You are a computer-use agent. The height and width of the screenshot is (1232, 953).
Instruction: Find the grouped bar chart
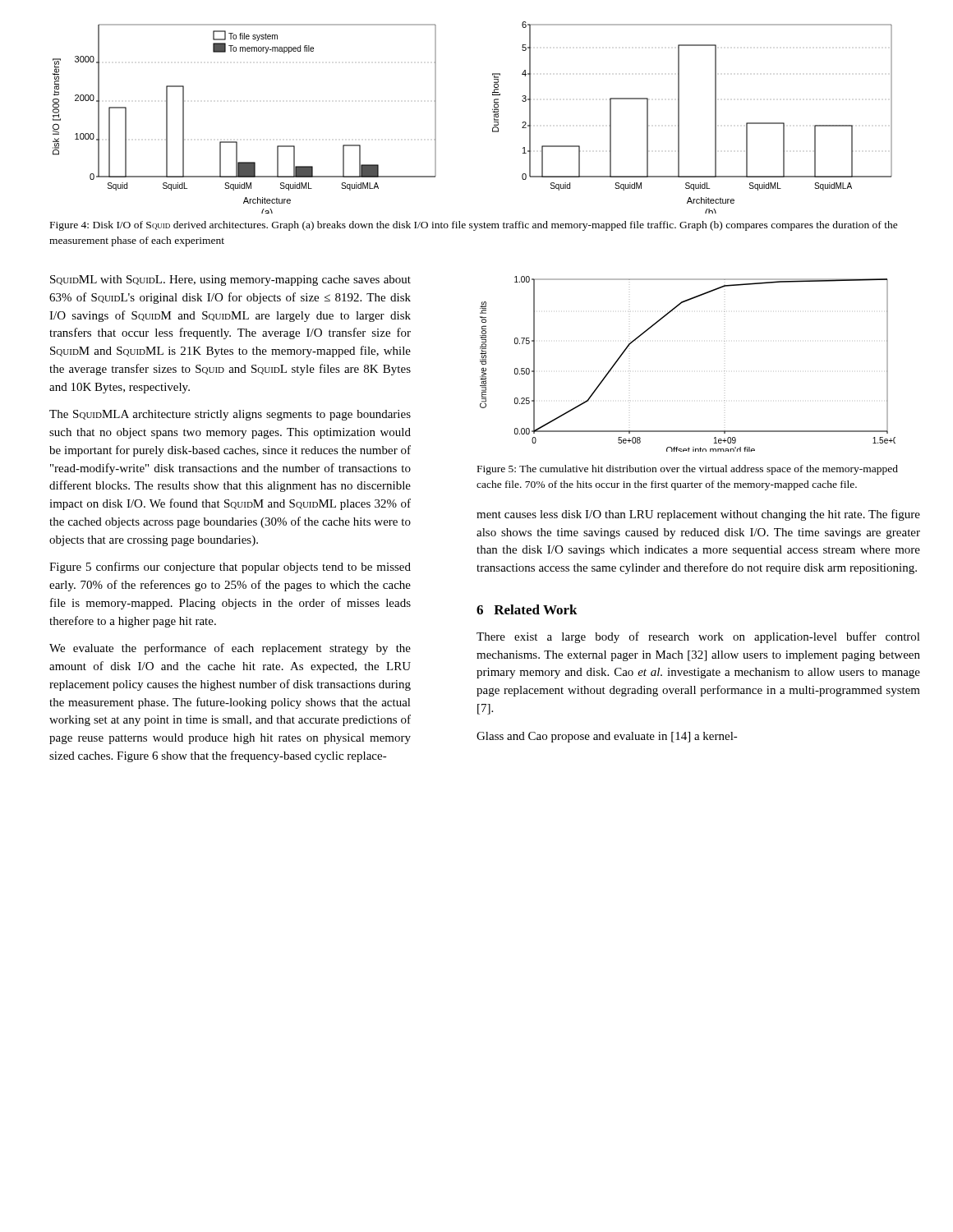pos(265,117)
